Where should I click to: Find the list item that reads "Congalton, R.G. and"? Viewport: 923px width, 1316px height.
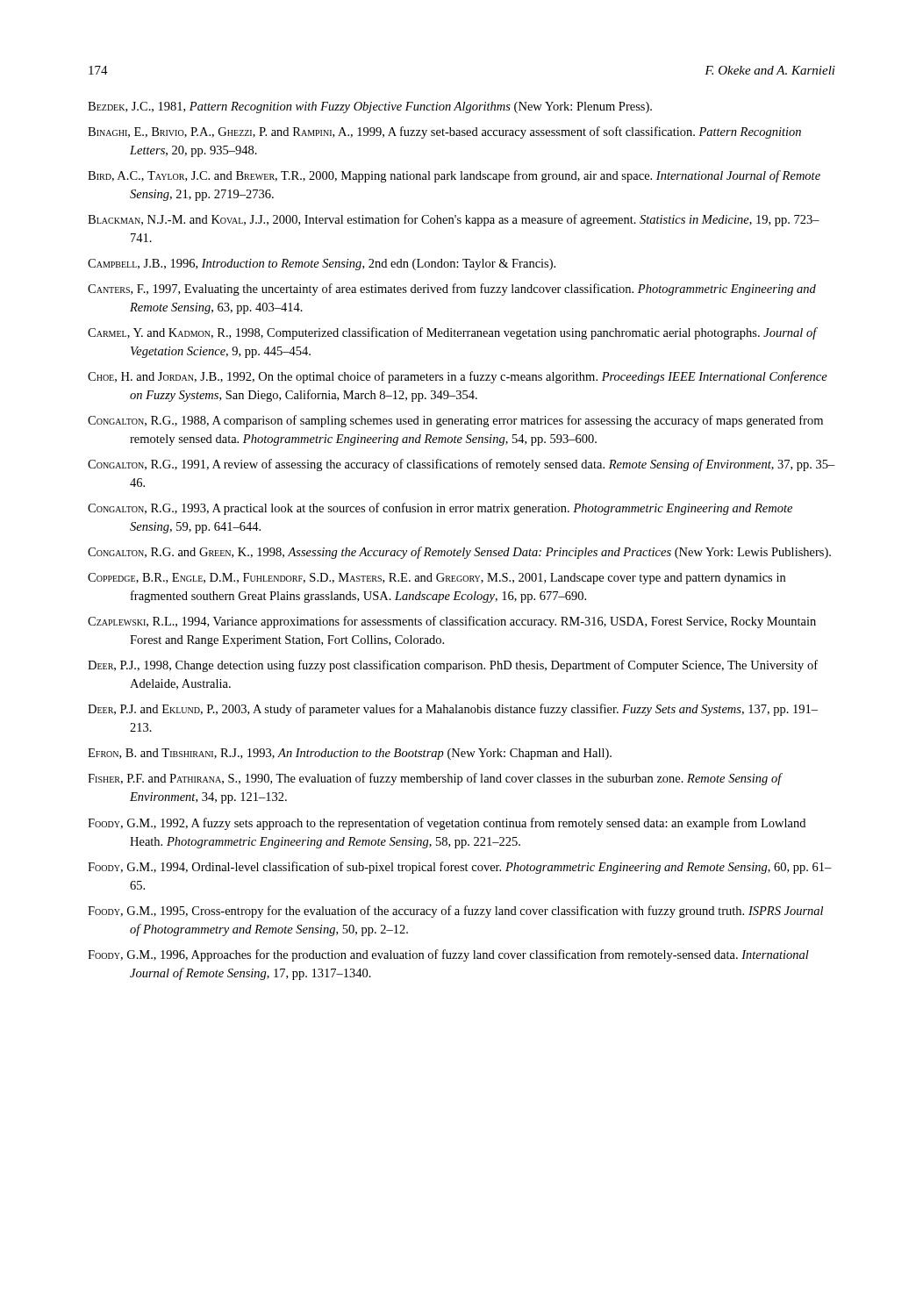pyautogui.click(x=460, y=552)
